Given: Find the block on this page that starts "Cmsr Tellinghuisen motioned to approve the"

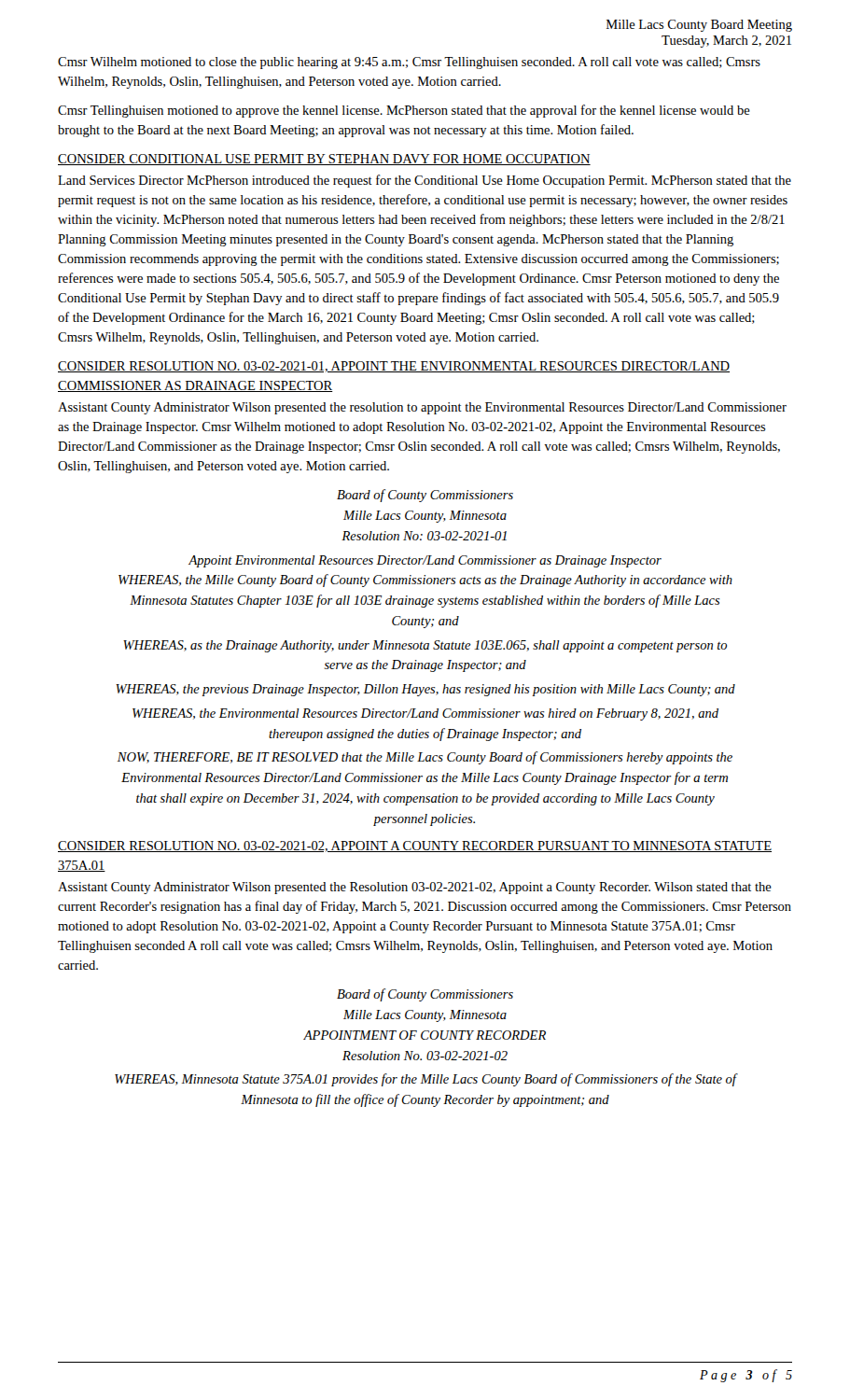Looking at the screenshot, I should point(404,120).
